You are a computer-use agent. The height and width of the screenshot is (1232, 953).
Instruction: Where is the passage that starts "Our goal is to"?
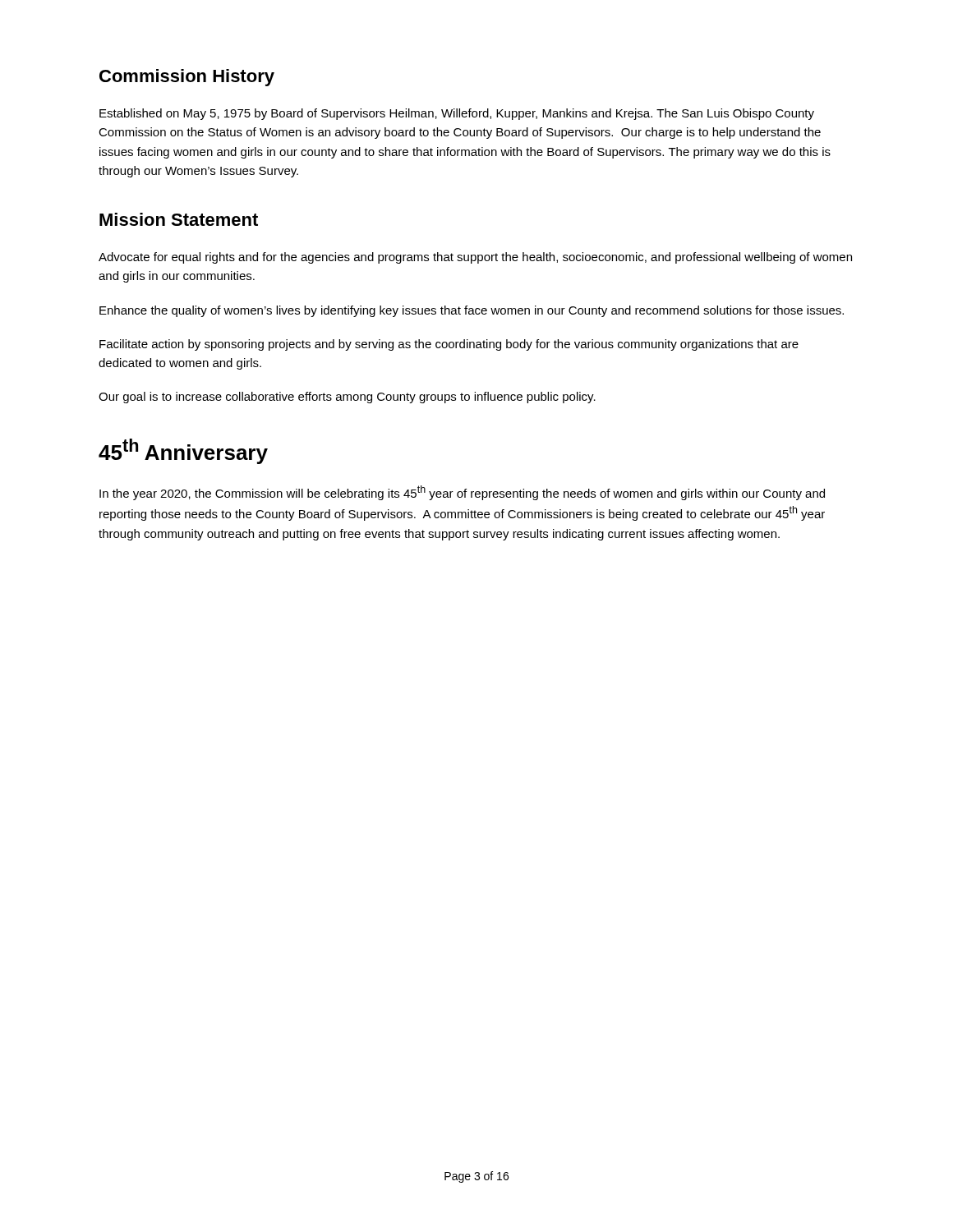click(x=347, y=397)
